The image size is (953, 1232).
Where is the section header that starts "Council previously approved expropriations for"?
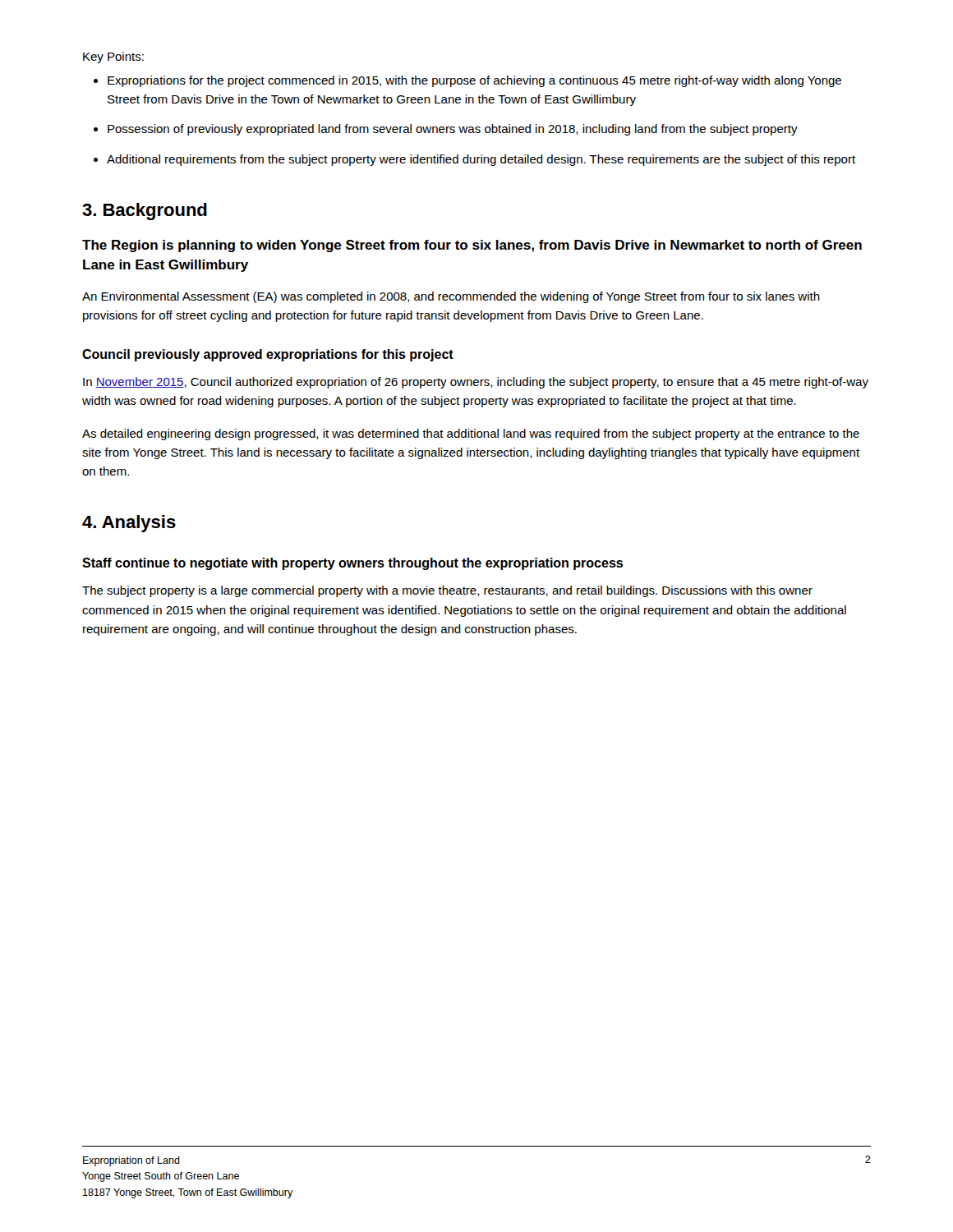pos(268,355)
